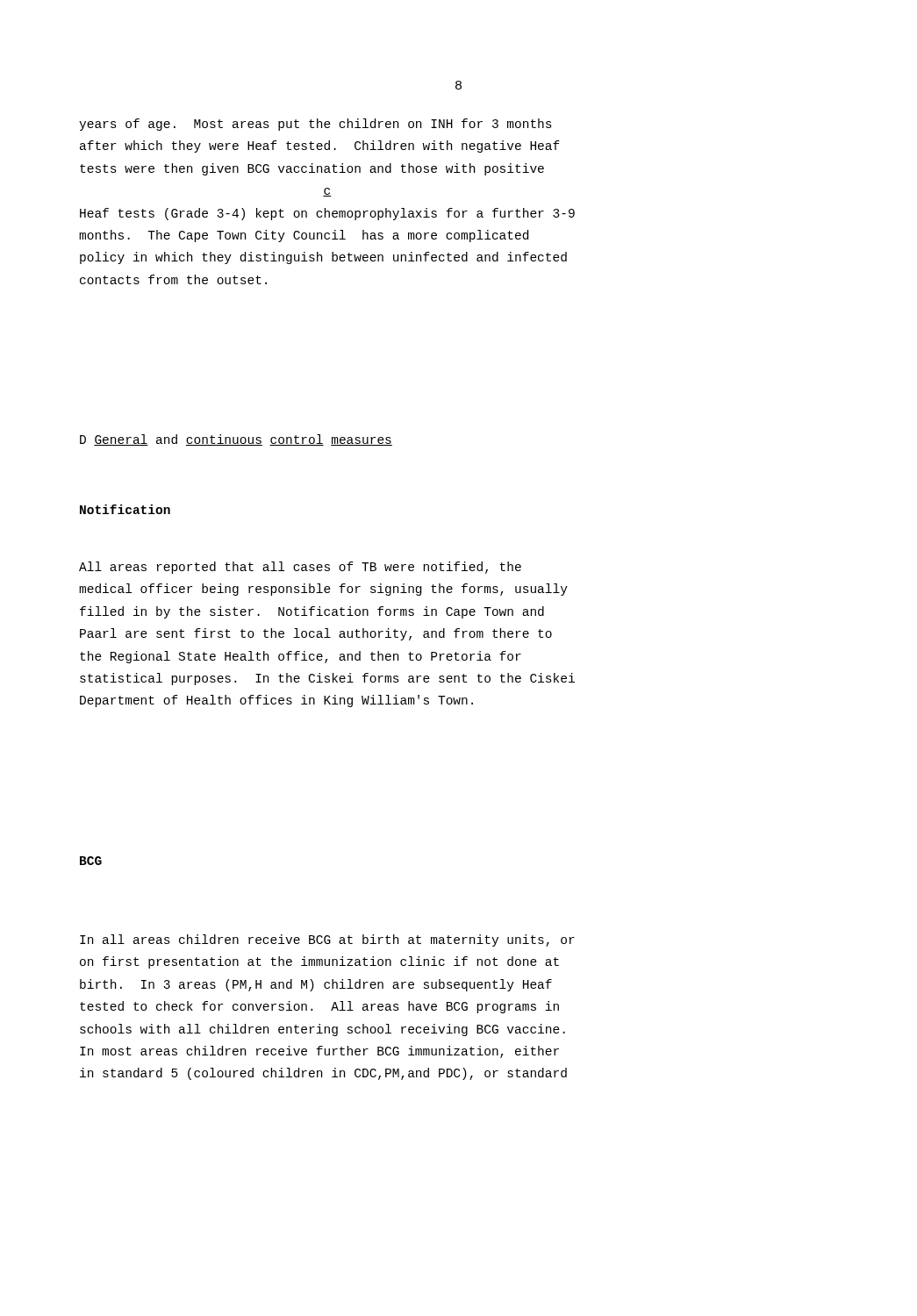Locate the block of text that opens with "All areas reported that all cases of TB"

[x=327, y=634]
